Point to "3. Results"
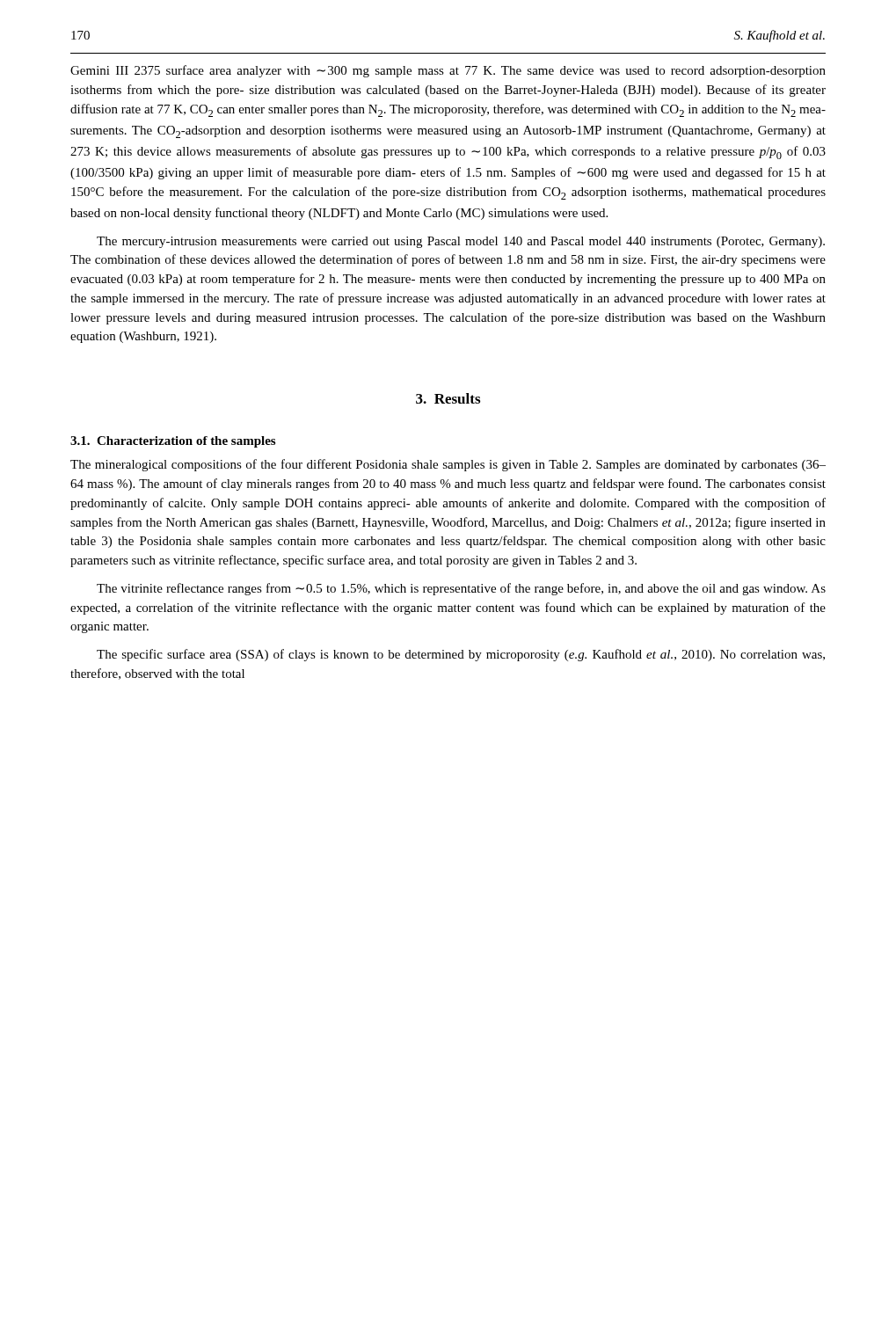 [x=448, y=399]
